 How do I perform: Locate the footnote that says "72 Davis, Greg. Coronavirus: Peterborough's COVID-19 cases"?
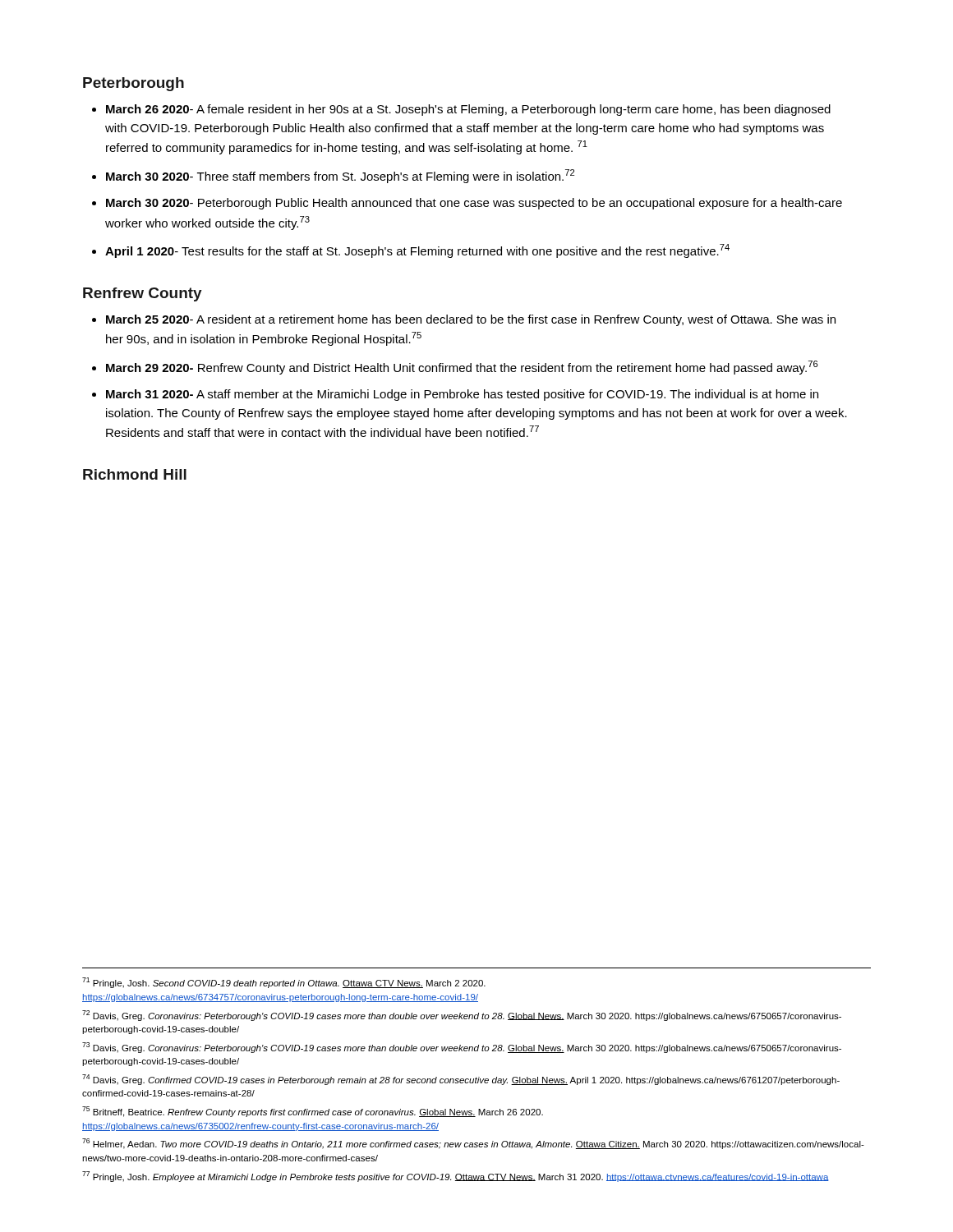(x=462, y=1021)
